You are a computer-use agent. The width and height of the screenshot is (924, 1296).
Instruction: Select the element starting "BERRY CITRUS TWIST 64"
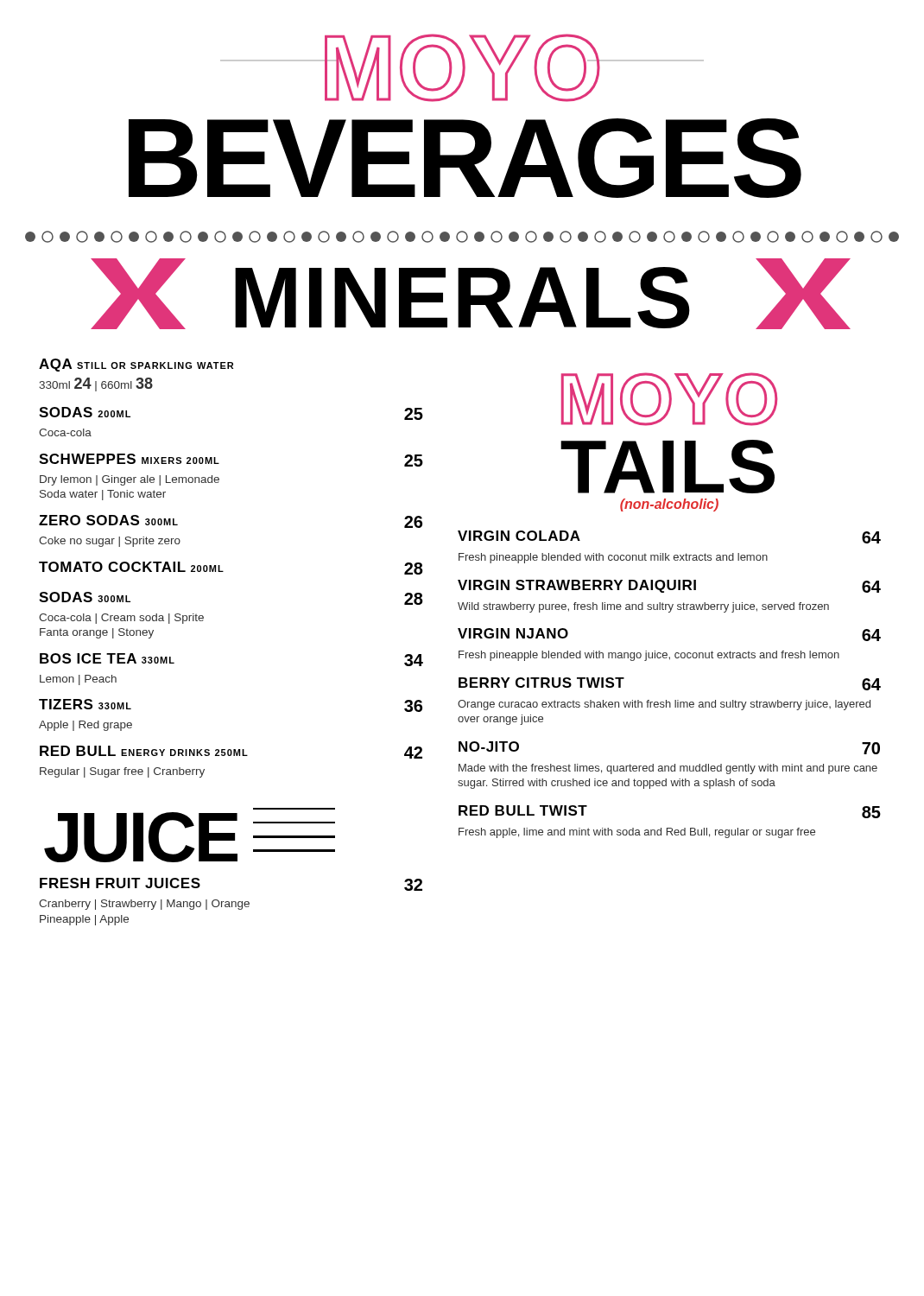(669, 700)
